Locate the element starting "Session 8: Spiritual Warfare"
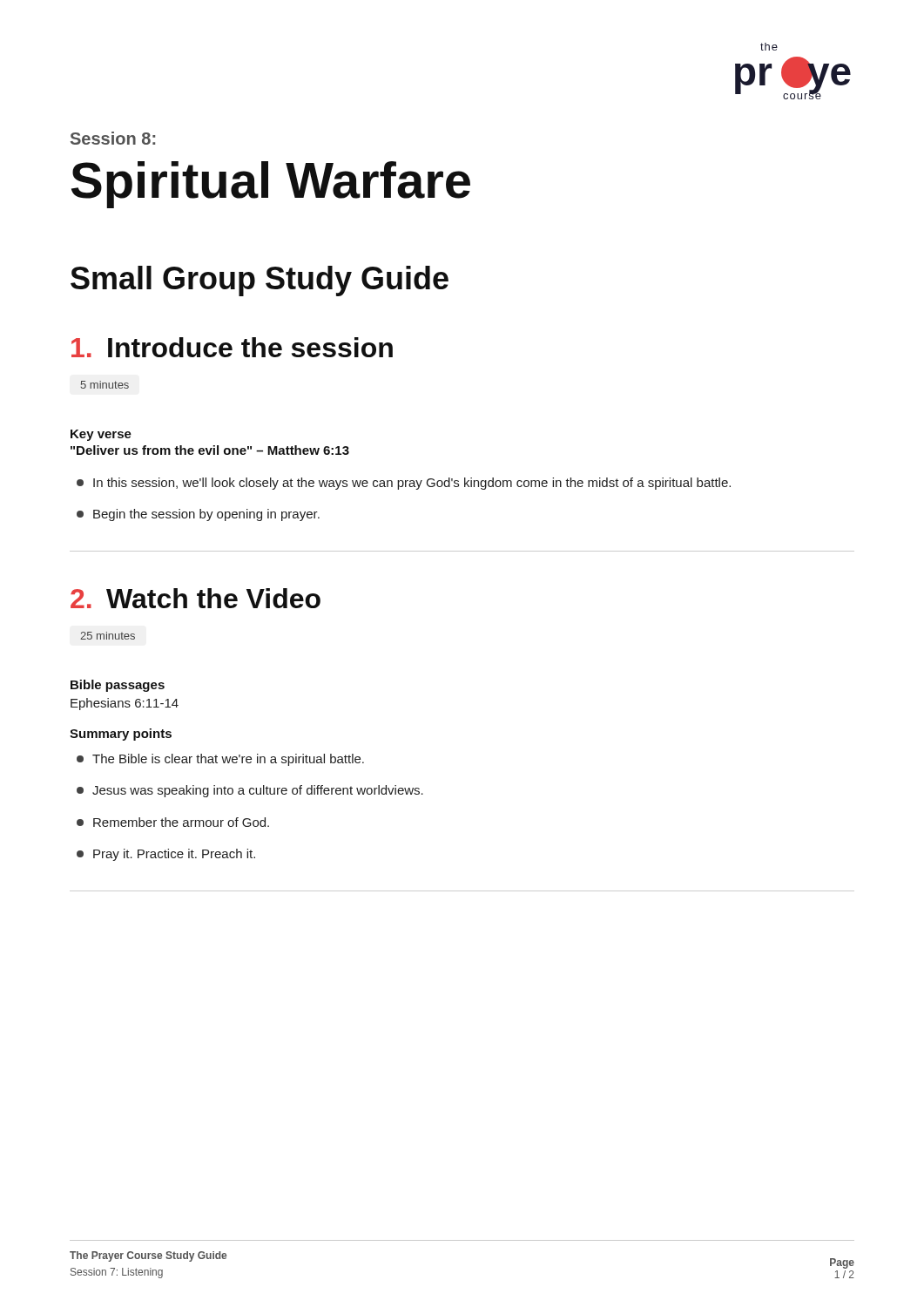 coord(462,169)
